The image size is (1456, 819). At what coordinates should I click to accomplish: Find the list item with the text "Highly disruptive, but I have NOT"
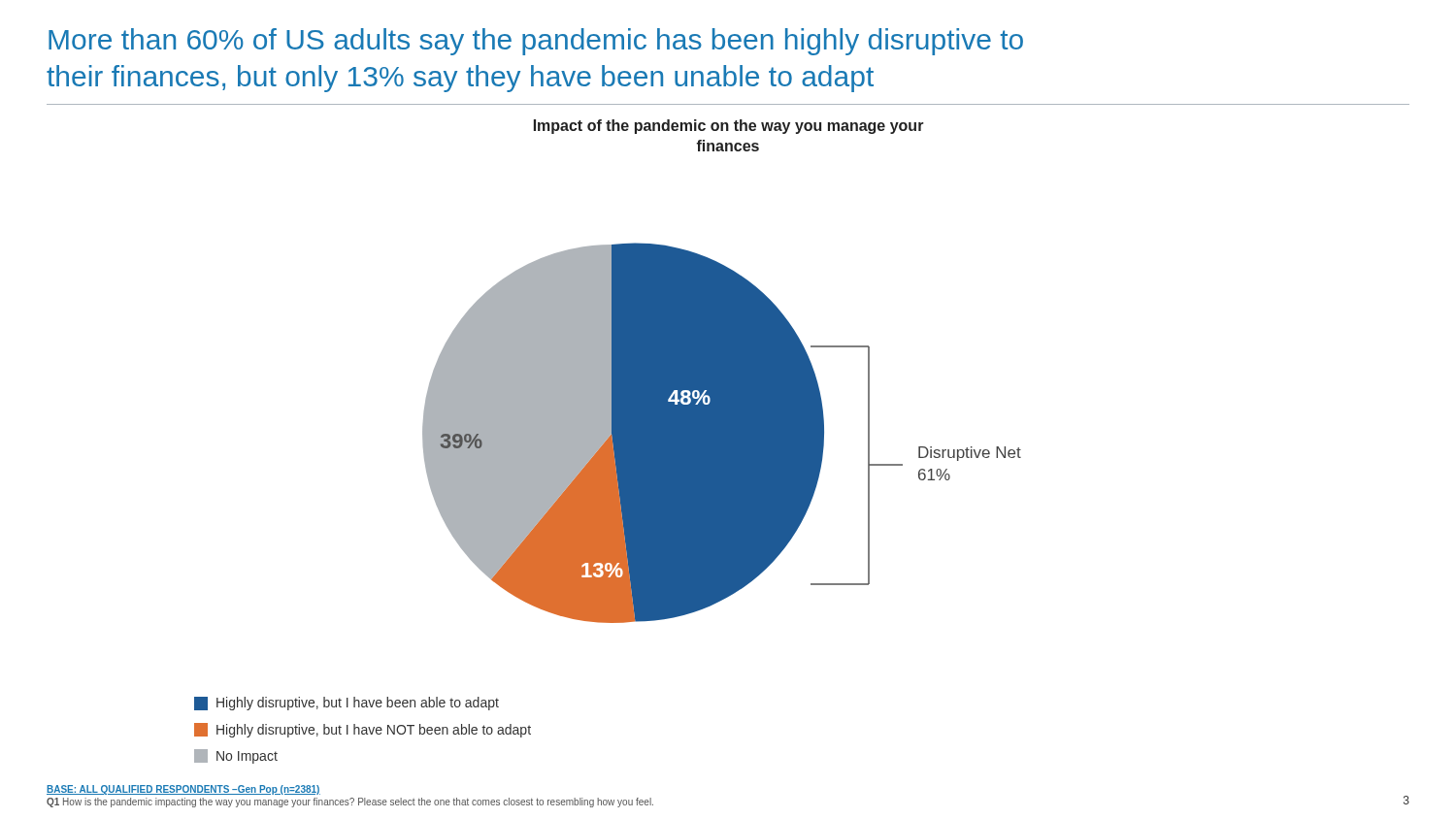(x=363, y=730)
